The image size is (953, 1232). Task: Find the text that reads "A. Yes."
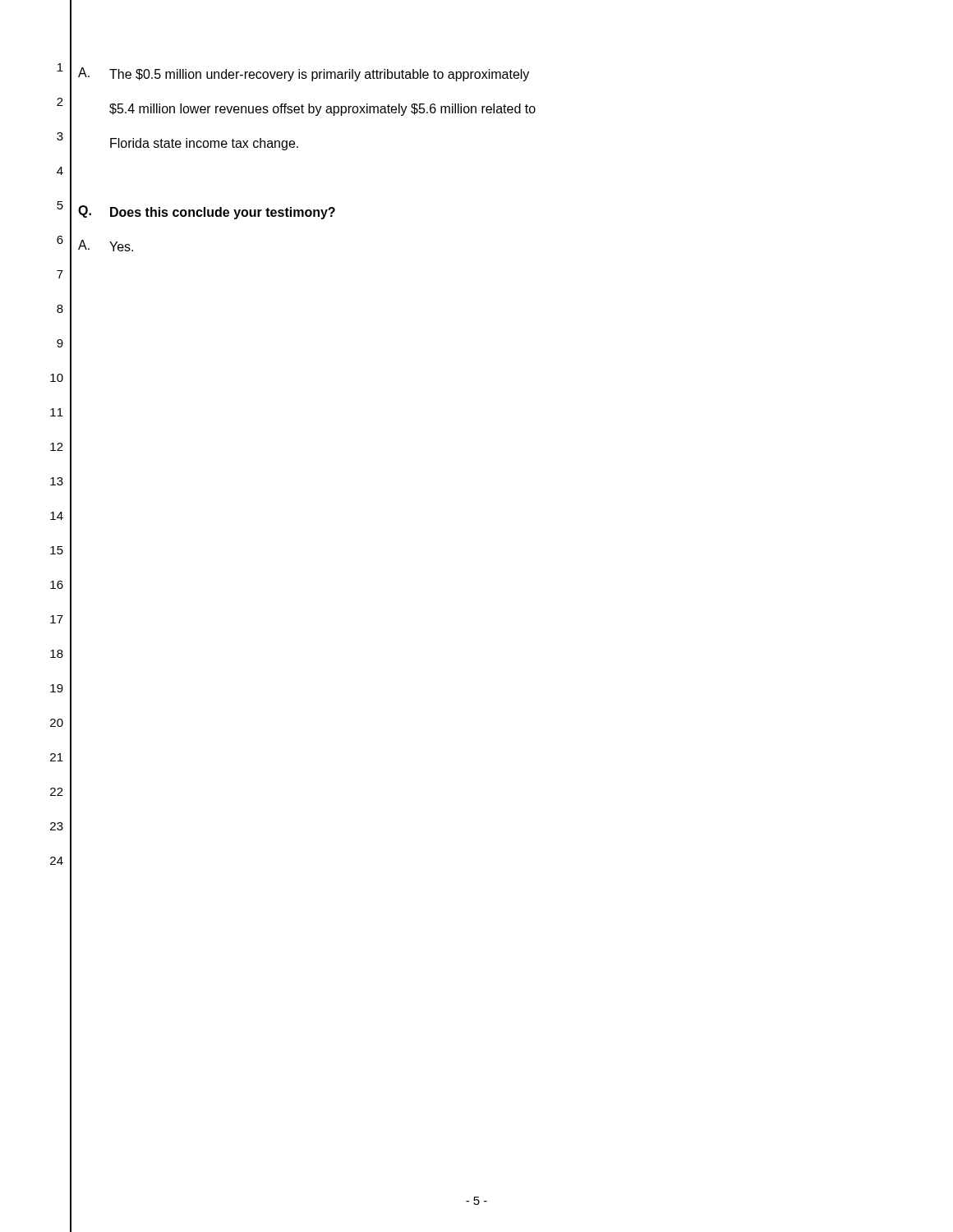pyautogui.click(x=120, y=245)
